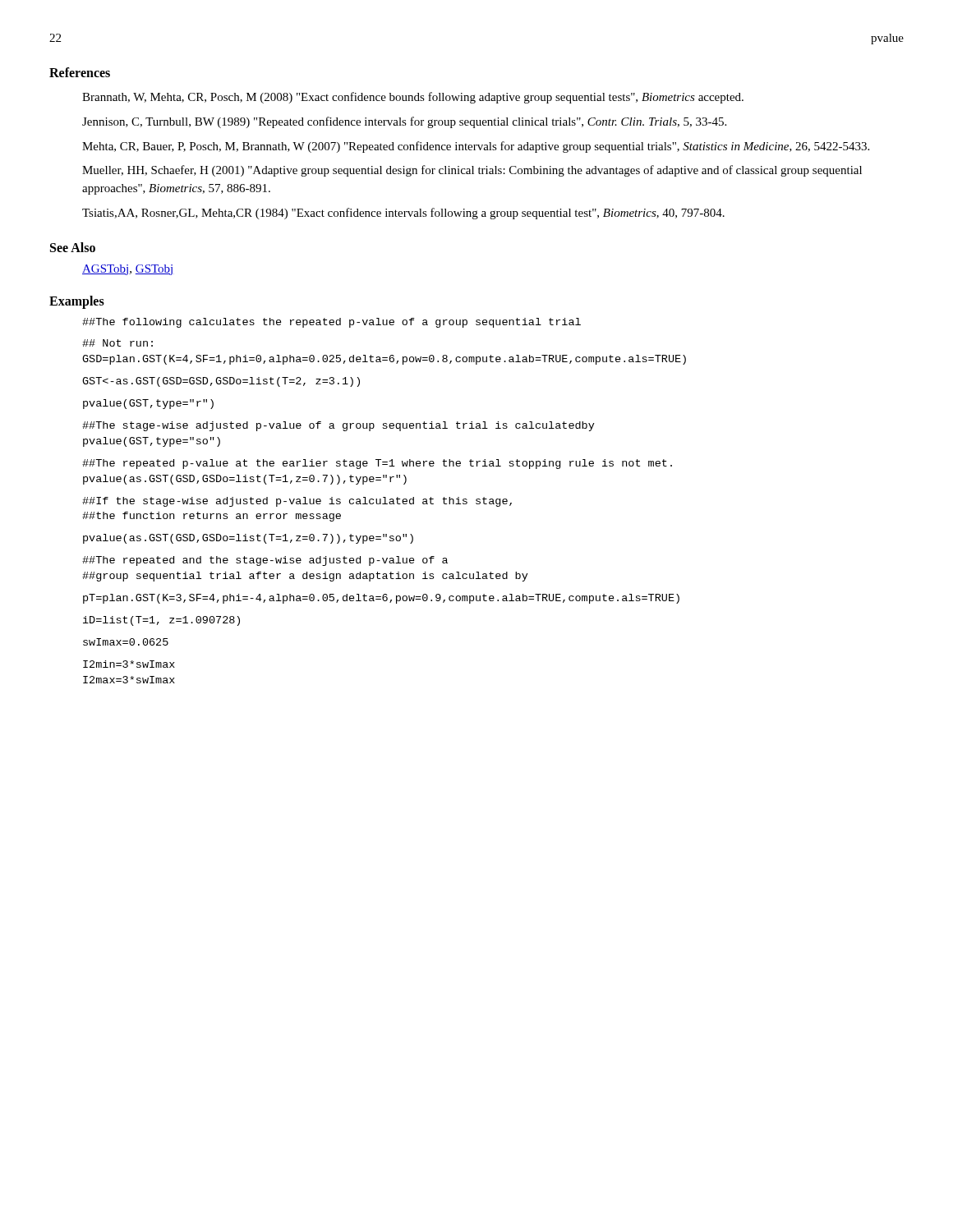Find the block on this page that starts "Mehta, CR, Bauer, P, Posch,"
The image size is (953, 1232).
click(x=476, y=146)
